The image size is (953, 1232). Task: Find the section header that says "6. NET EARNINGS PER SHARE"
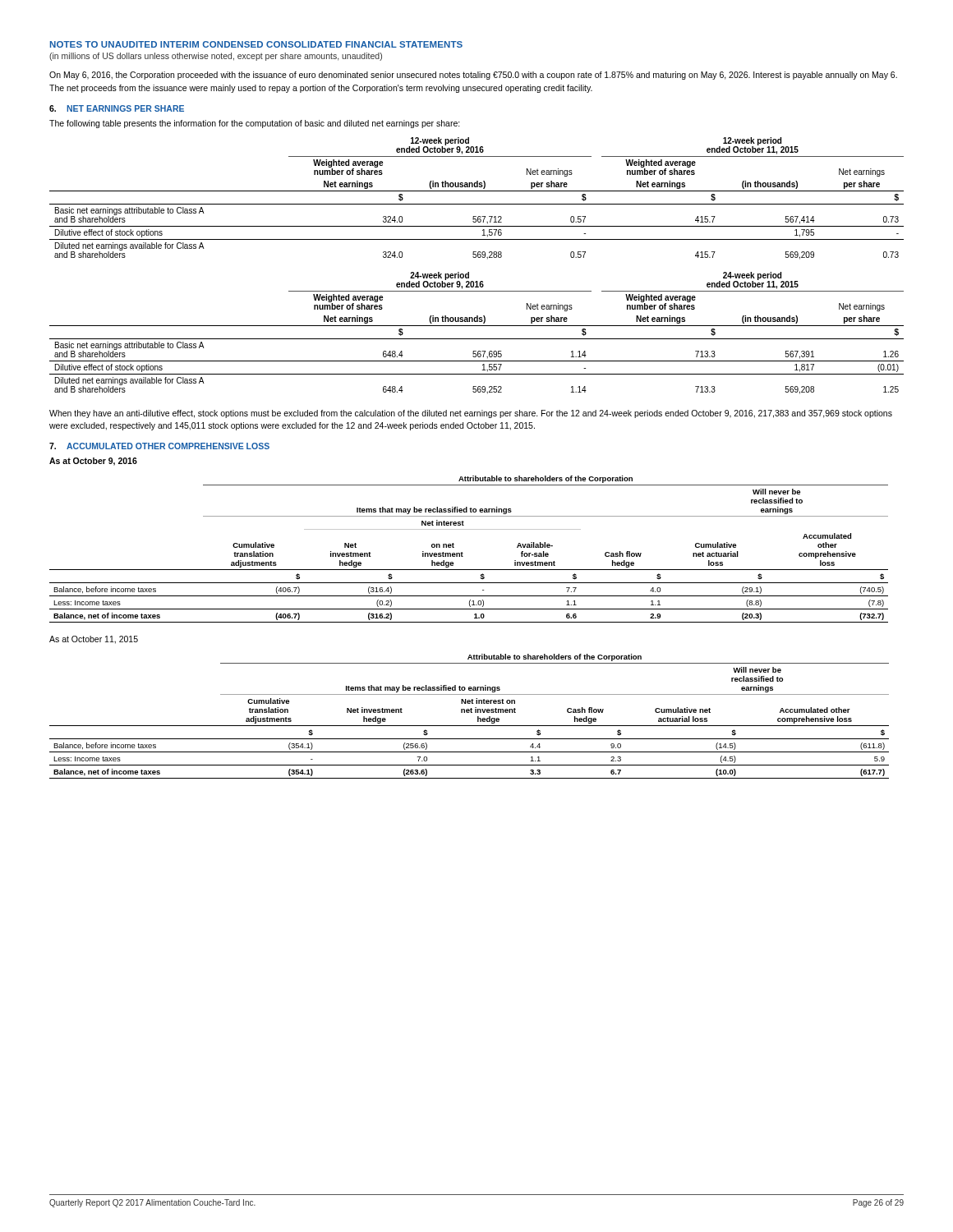pyautogui.click(x=117, y=108)
